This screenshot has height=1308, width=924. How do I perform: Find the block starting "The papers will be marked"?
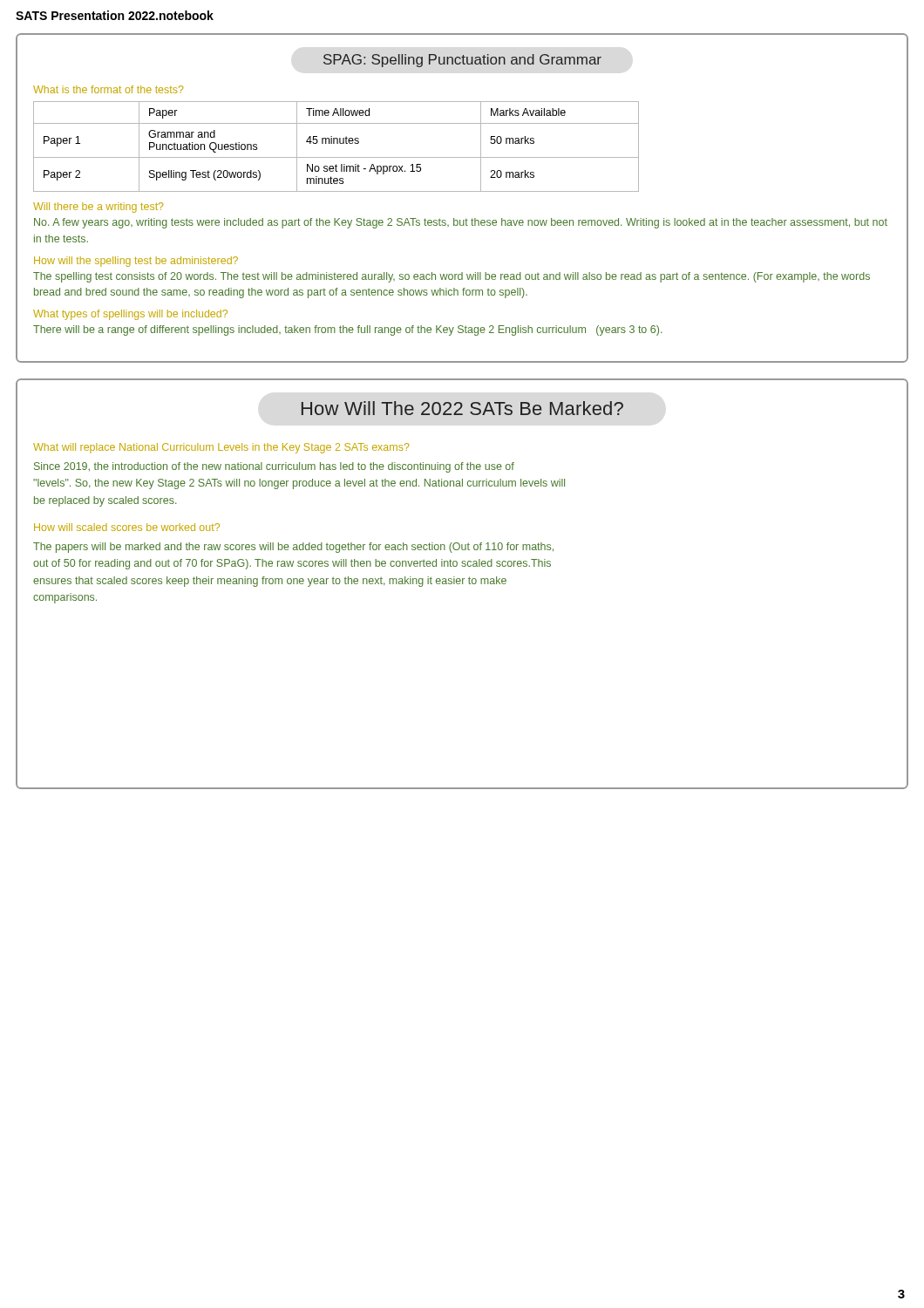coord(294,572)
